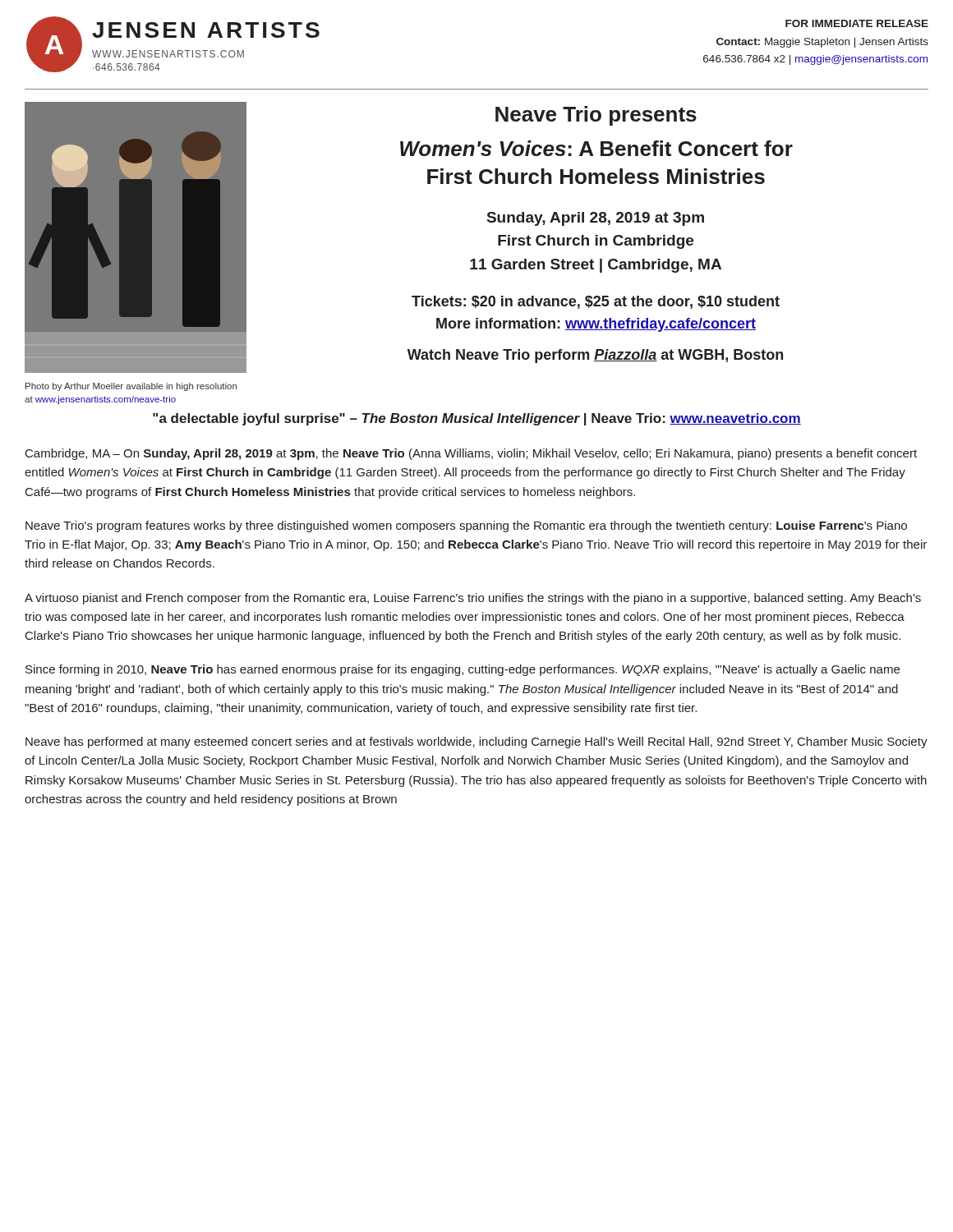Find the block on this page that starts "Watch Neave Trio perform Piazzolla at"
Screen dimensions: 1232x953
596,355
